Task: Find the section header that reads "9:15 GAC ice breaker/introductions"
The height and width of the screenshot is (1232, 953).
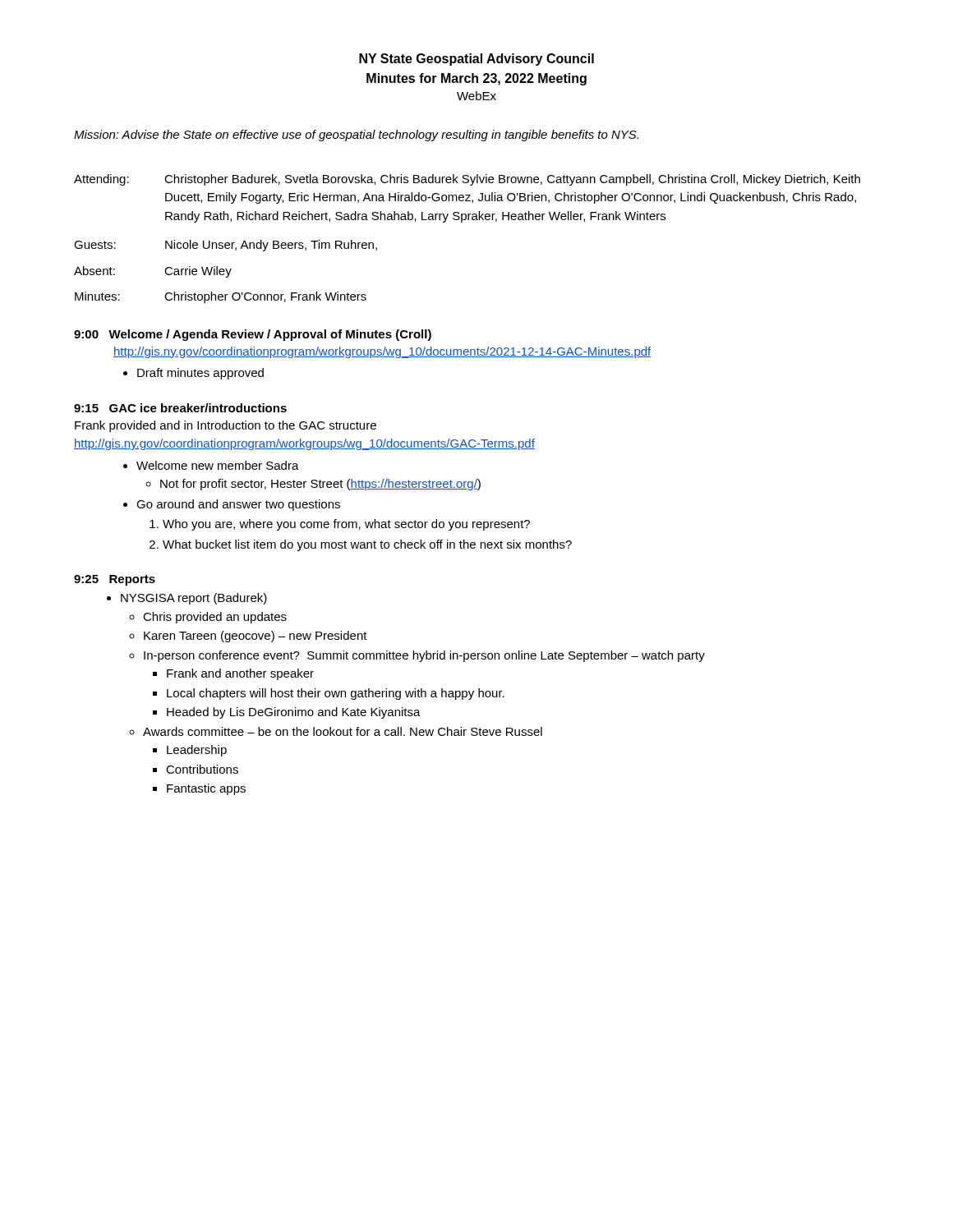Action: coord(180,407)
